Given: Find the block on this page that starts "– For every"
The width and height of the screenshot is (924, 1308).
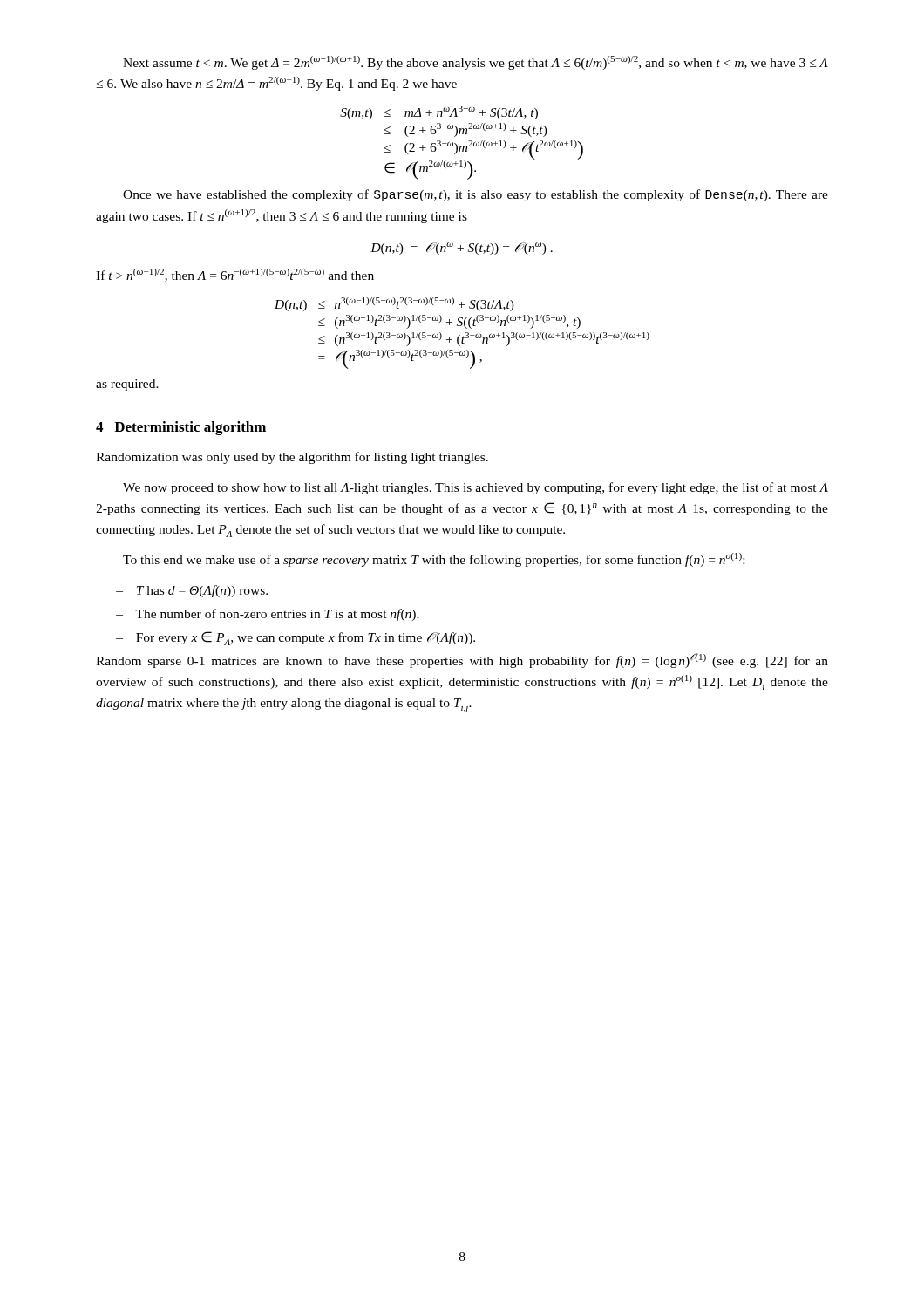Looking at the screenshot, I should coord(472,638).
